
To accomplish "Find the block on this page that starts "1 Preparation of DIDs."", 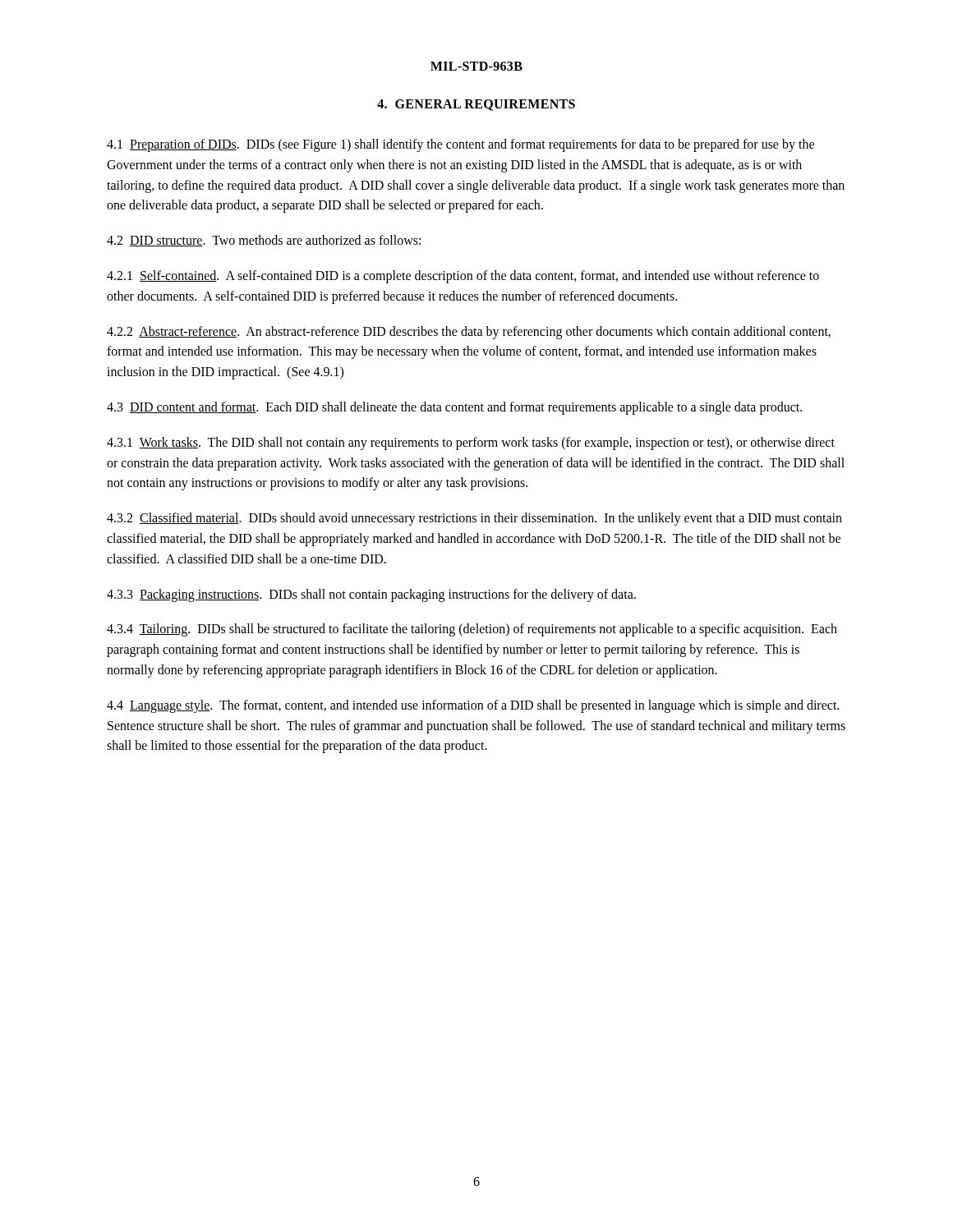I will (x=476, y=175).
